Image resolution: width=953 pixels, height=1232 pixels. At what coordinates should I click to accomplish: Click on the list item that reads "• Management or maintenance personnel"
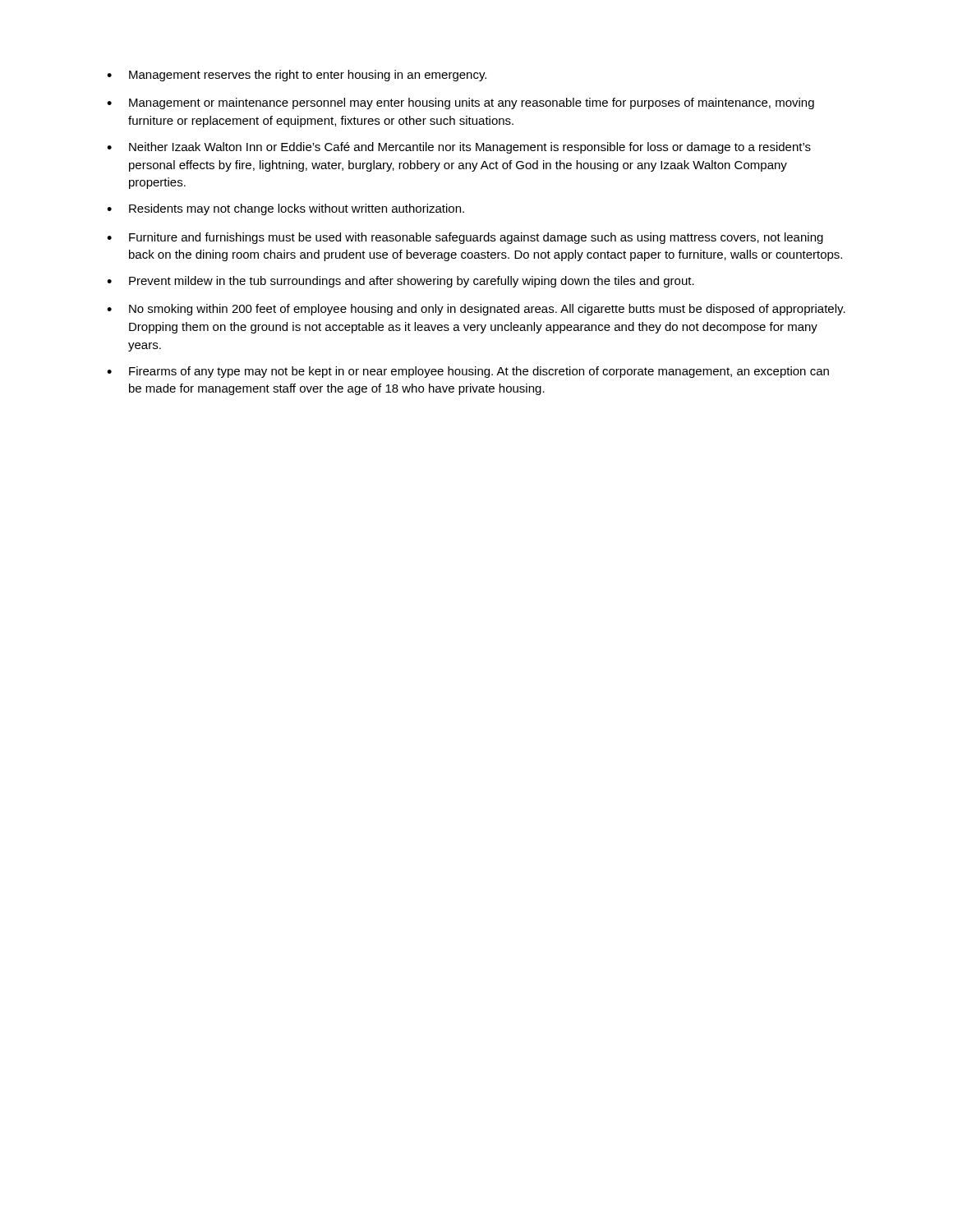pos(476,112)
